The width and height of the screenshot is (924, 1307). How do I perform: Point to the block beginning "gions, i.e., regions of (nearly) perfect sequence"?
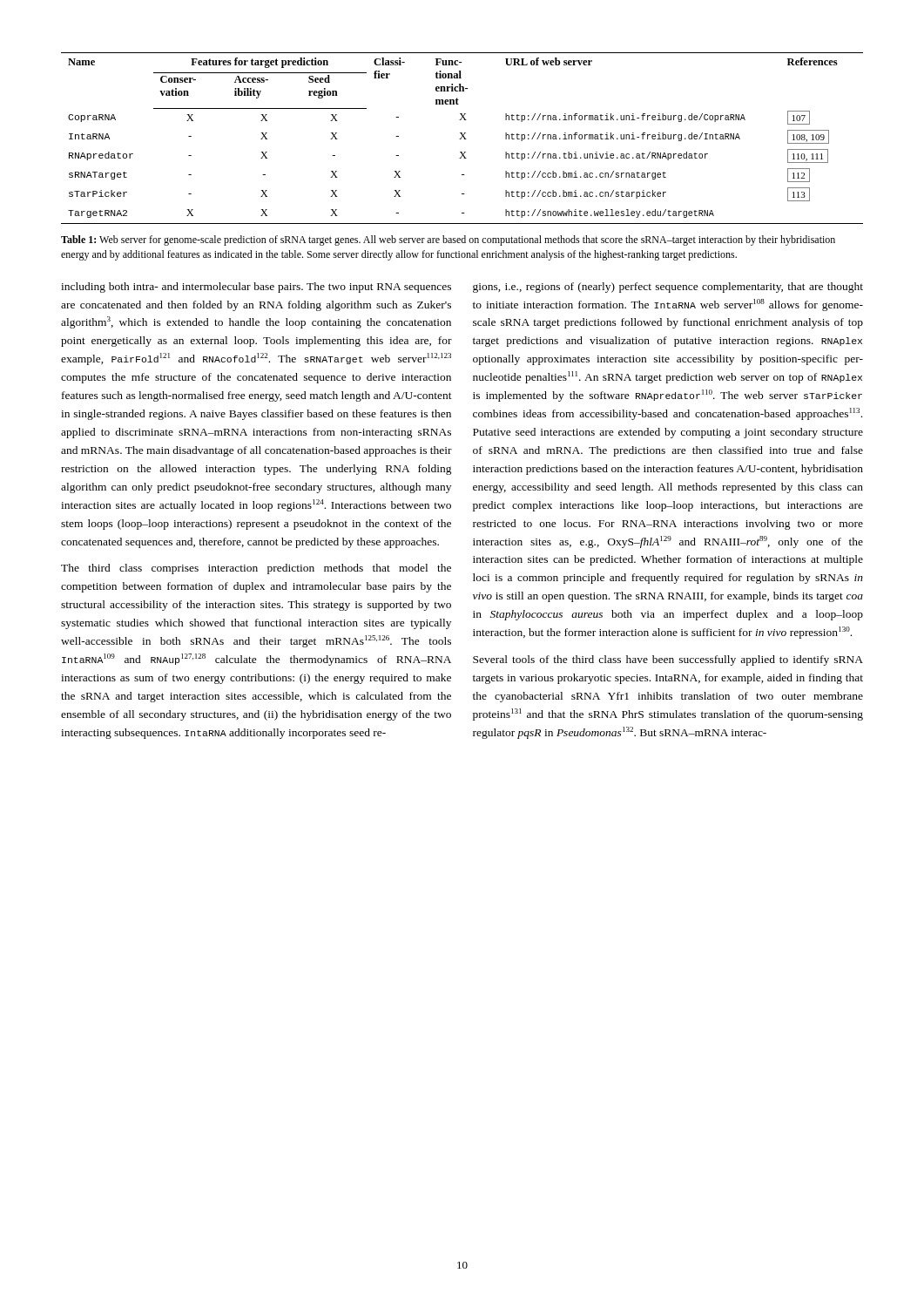668,510
